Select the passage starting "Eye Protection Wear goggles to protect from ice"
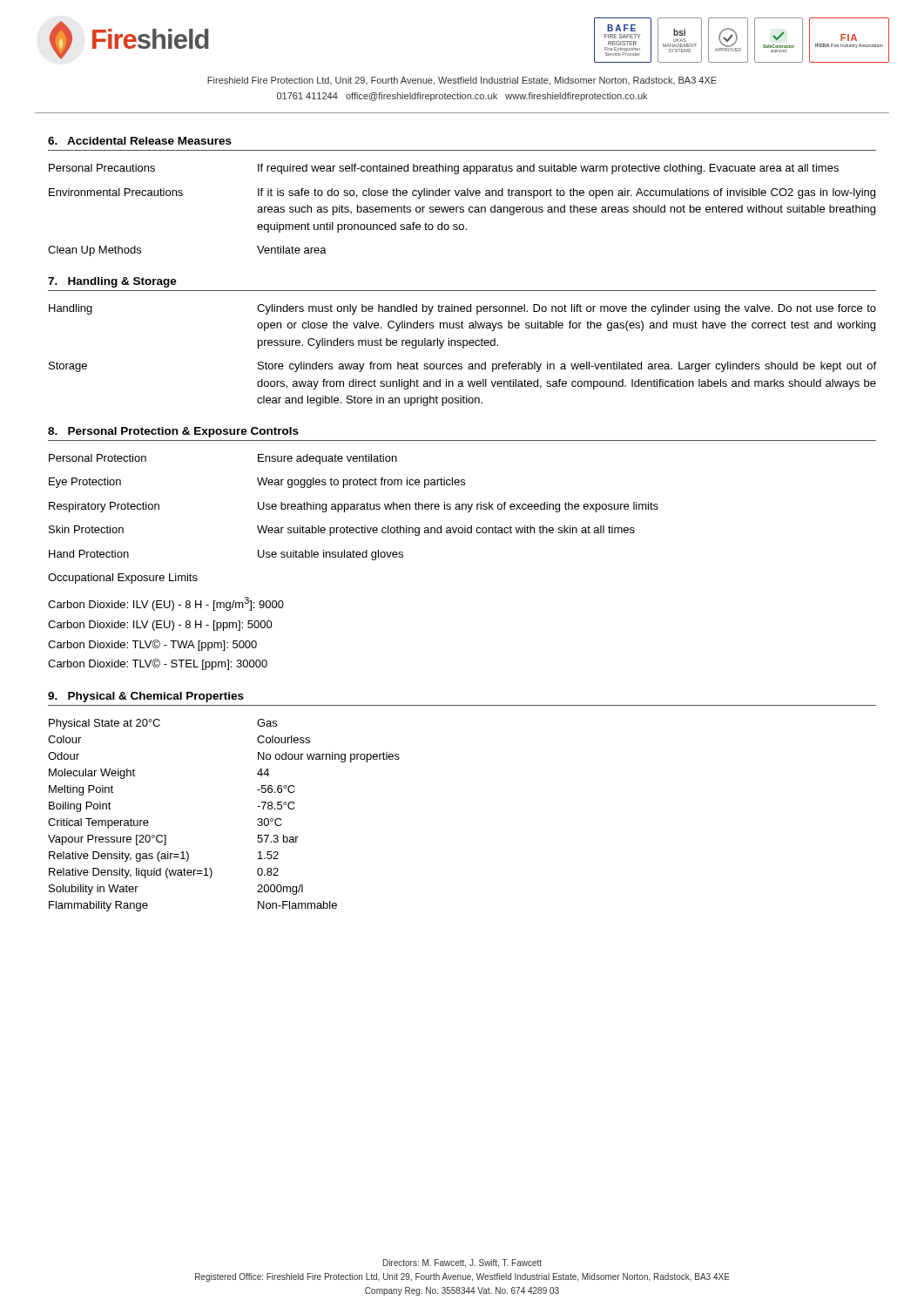This screenshot has width=924, height=1307. coord(462,482)
